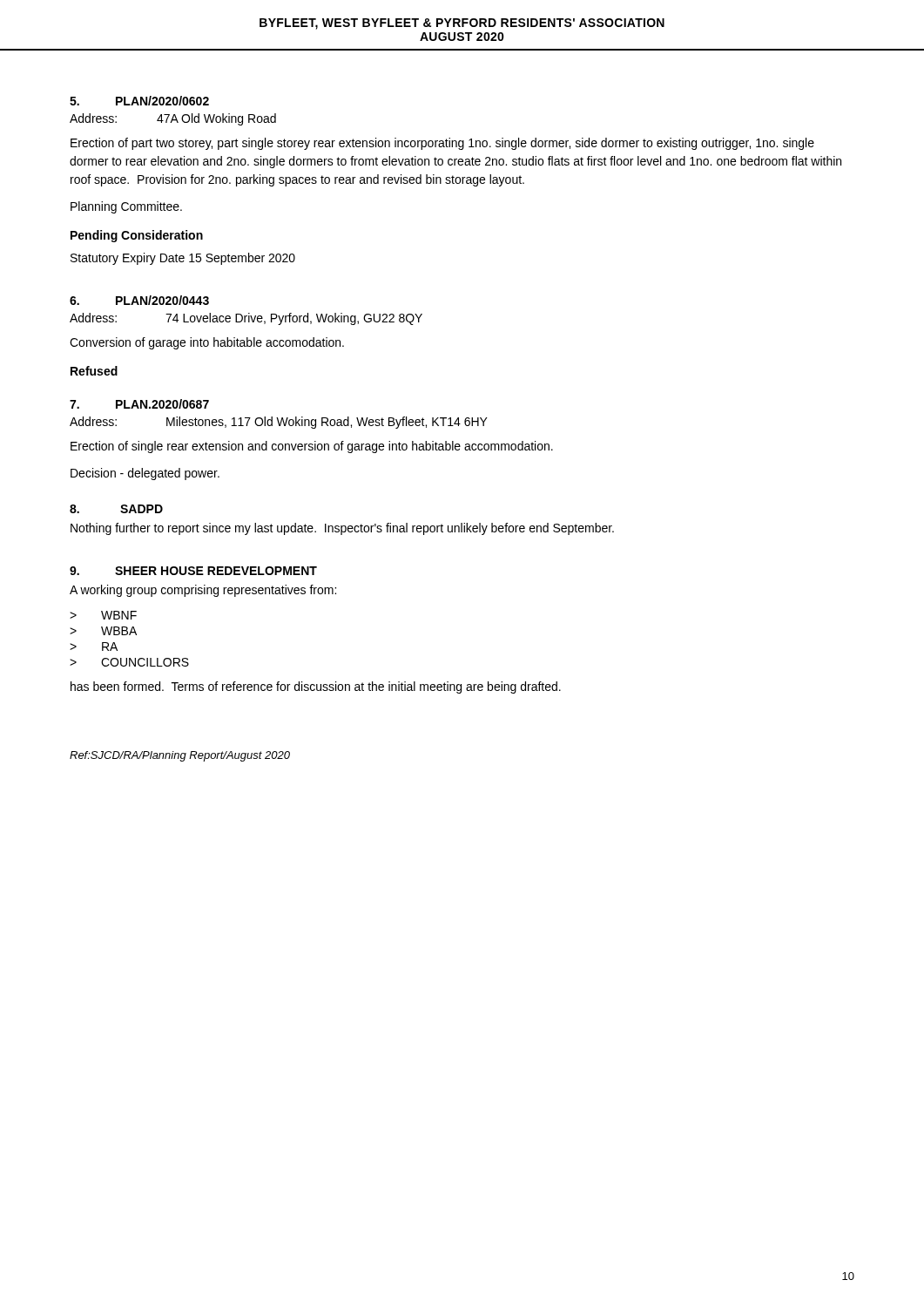Screen dimensions: 1307x924
Task: Find "7. PLAN.2020/0687" on this page
Action: [x=139, y=404]
